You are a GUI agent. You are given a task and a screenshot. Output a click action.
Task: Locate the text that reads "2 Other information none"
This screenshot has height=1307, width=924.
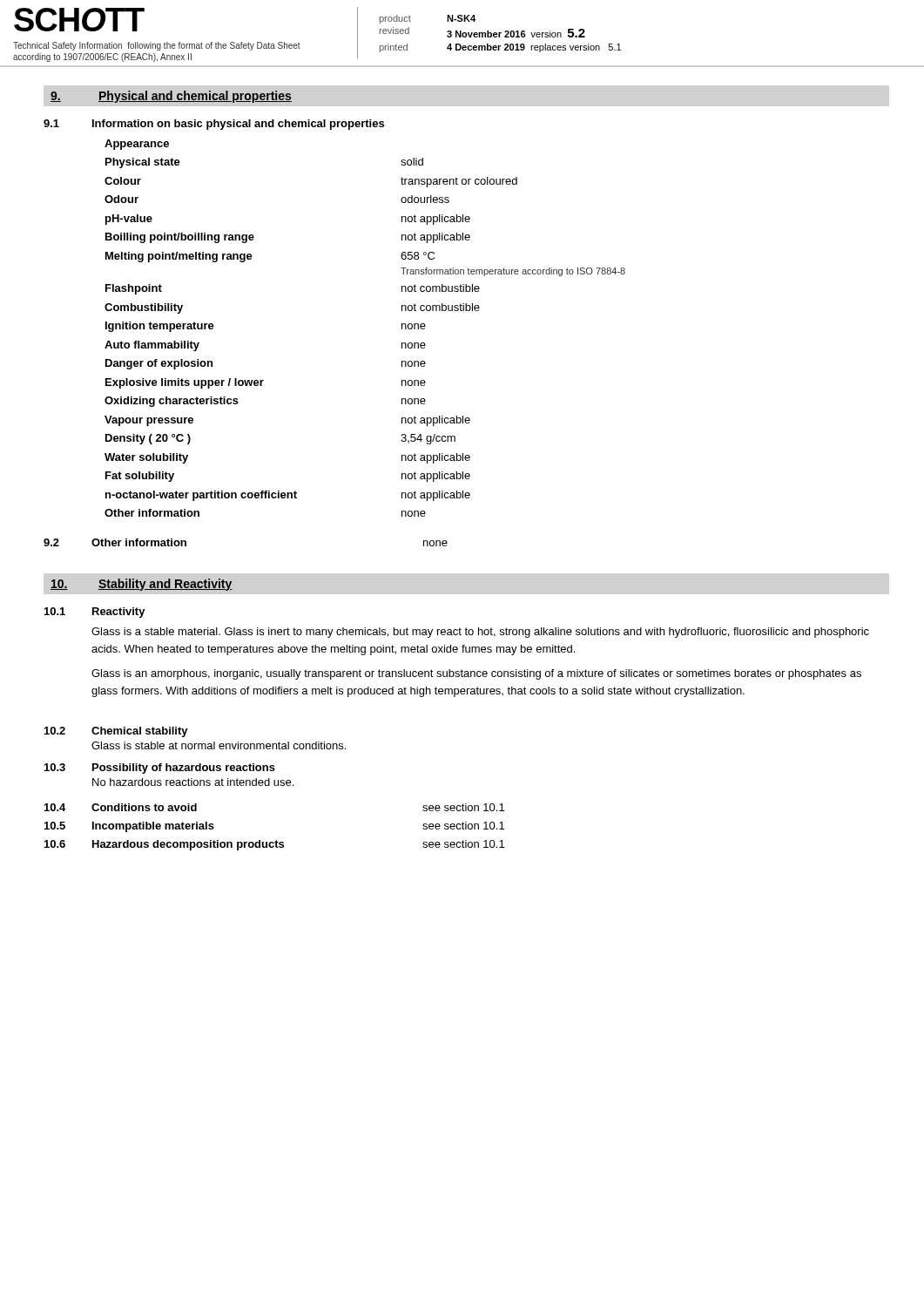click(x=46, y=542)
